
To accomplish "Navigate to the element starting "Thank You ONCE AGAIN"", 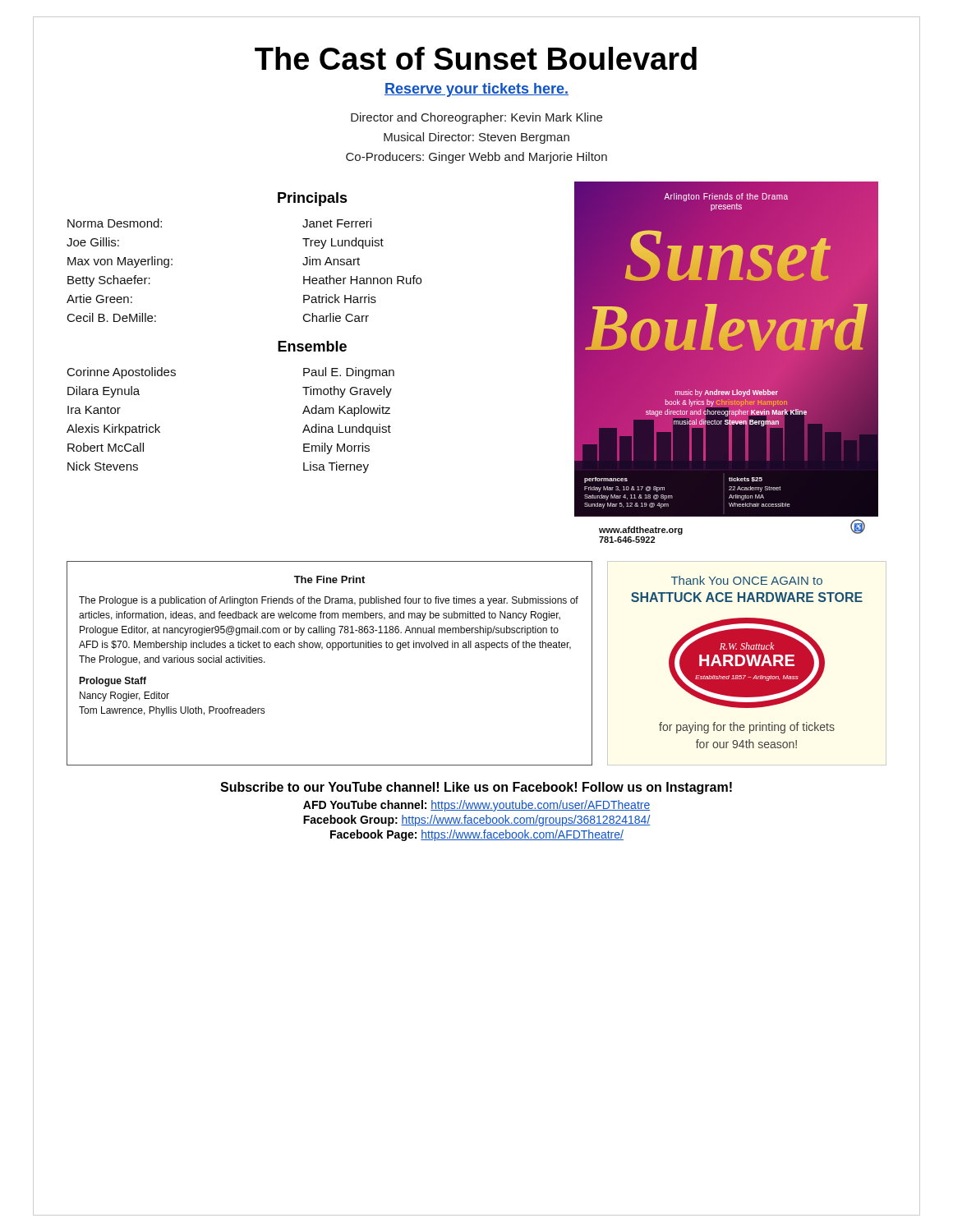I will pyautogui.click(x=747, y=589).
